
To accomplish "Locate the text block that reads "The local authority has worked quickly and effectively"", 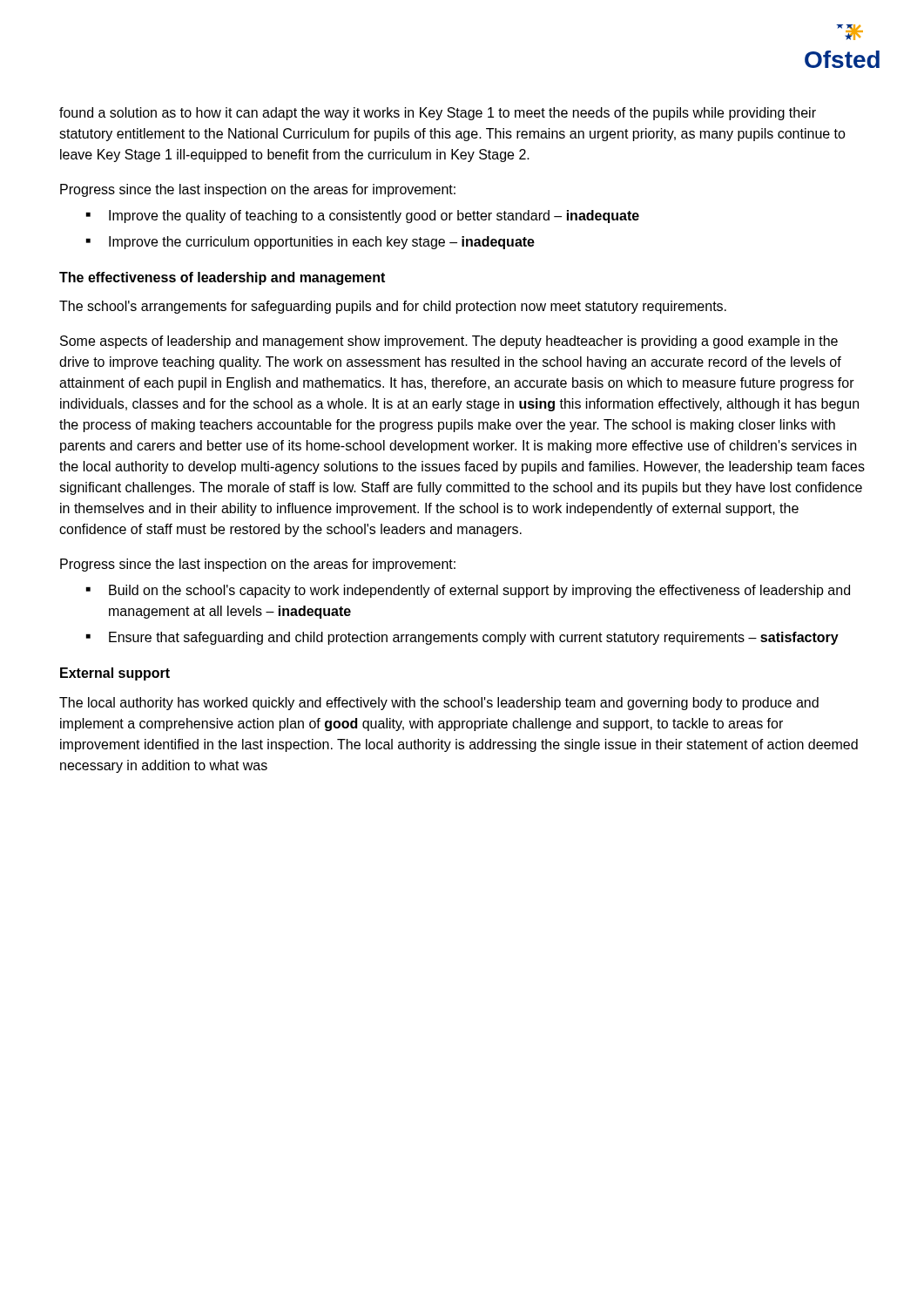I will coord(459,734).
